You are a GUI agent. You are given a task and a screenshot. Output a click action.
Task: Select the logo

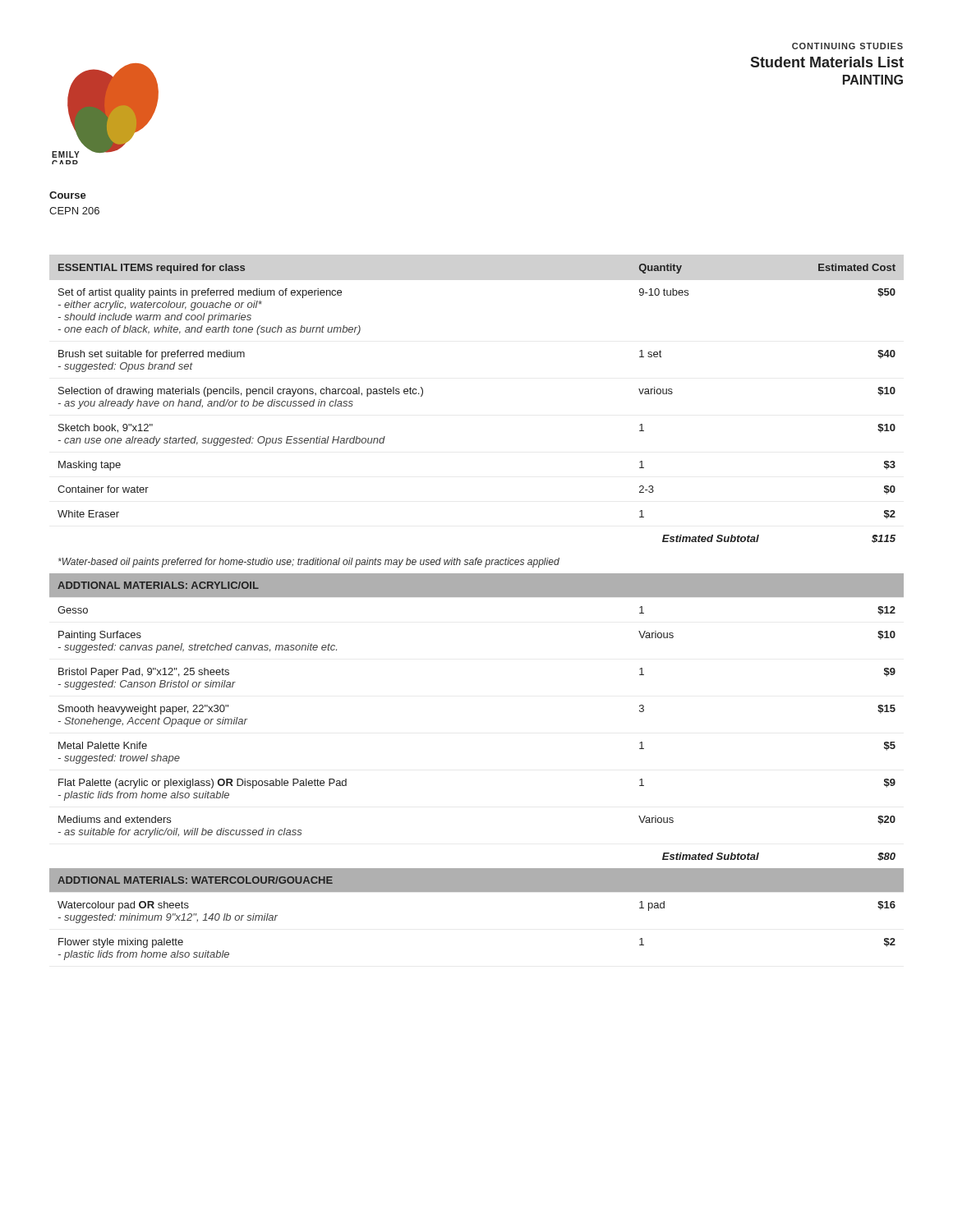click(x=131, y=99)
